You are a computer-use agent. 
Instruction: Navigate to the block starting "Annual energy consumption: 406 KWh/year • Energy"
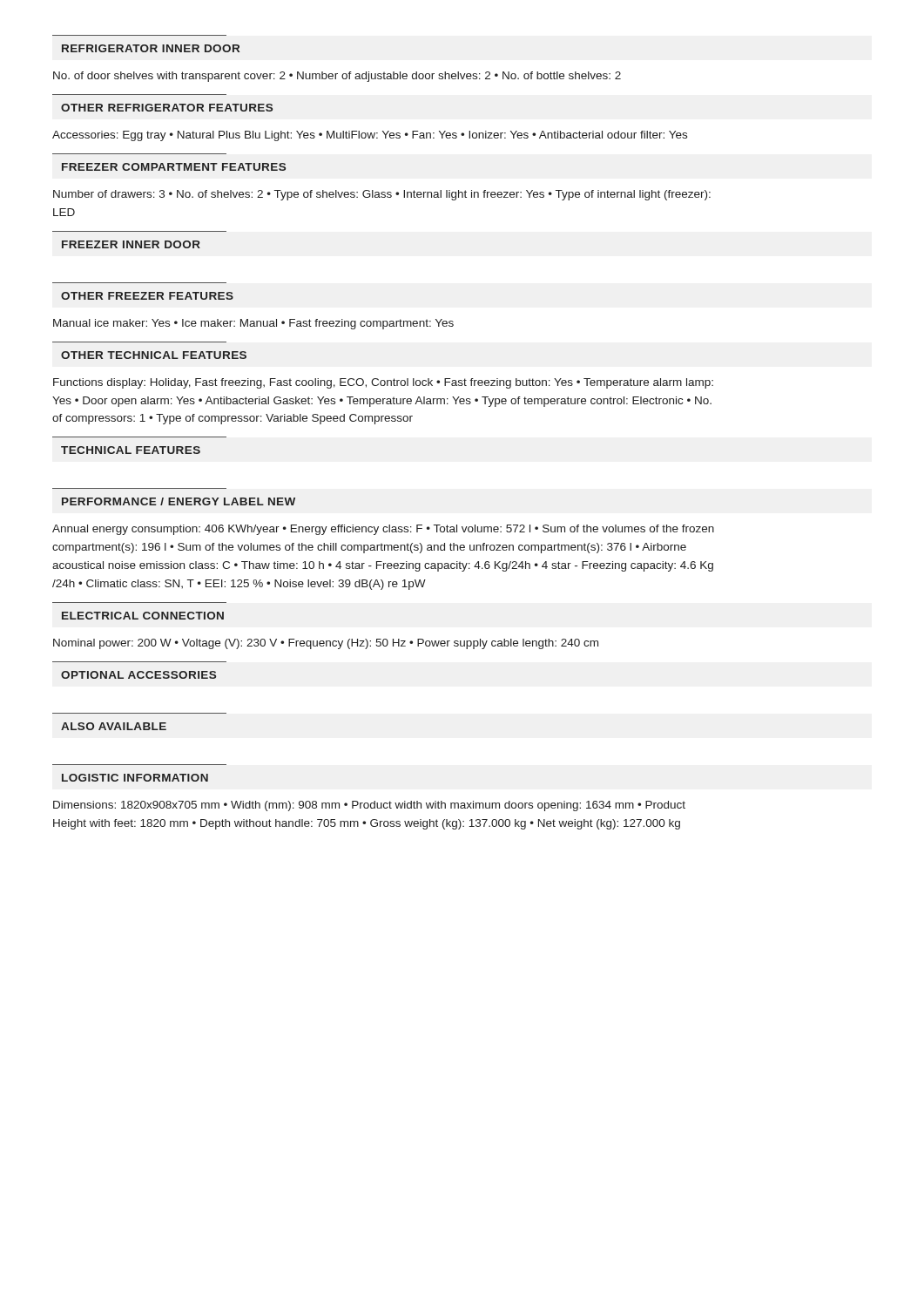click(x=383, y=556)
